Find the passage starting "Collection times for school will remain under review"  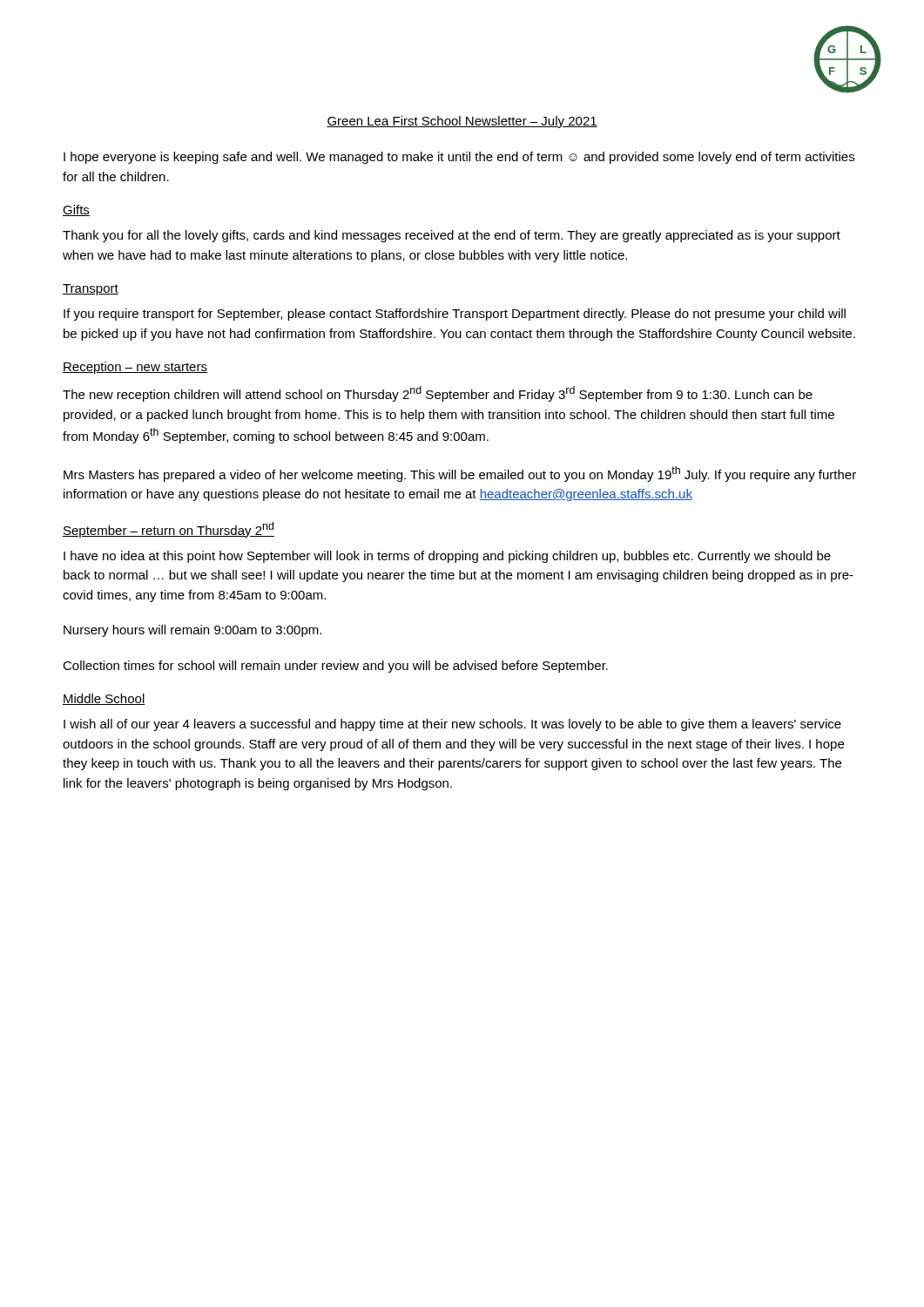(x=336, y=665)
